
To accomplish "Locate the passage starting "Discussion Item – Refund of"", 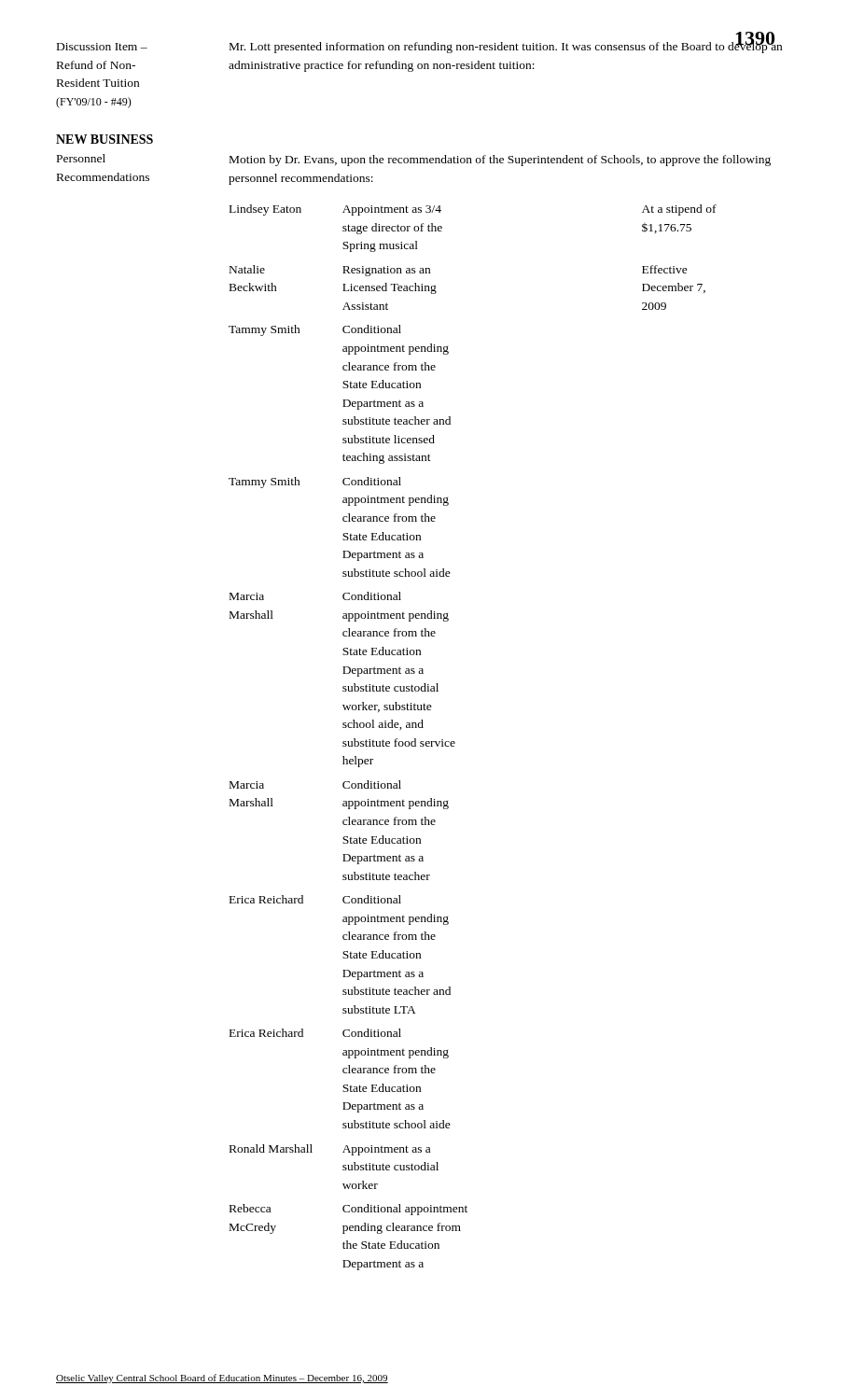I will 101,74.
